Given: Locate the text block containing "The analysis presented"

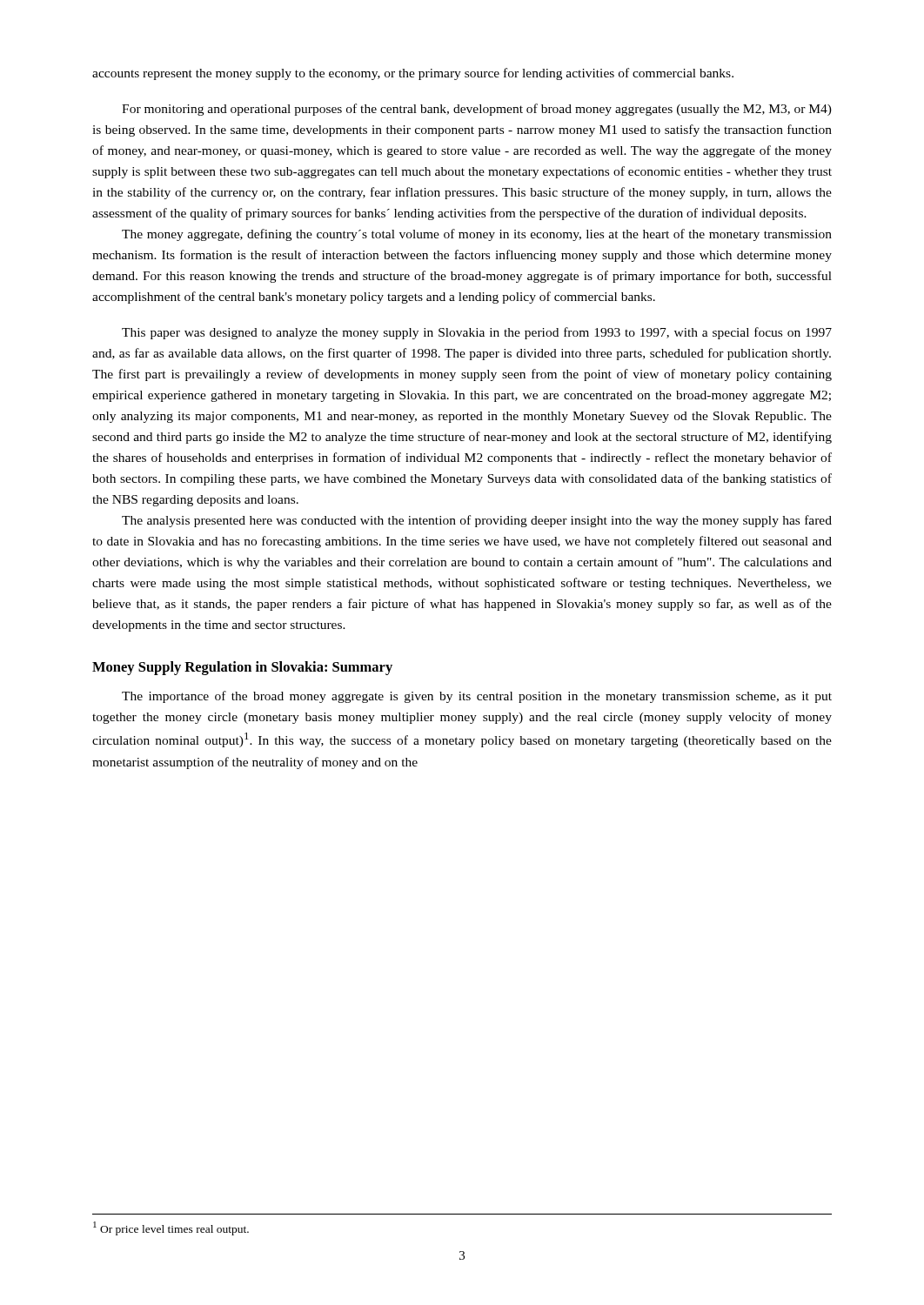Looking at the screenshot, I should (x=462, y=572).
